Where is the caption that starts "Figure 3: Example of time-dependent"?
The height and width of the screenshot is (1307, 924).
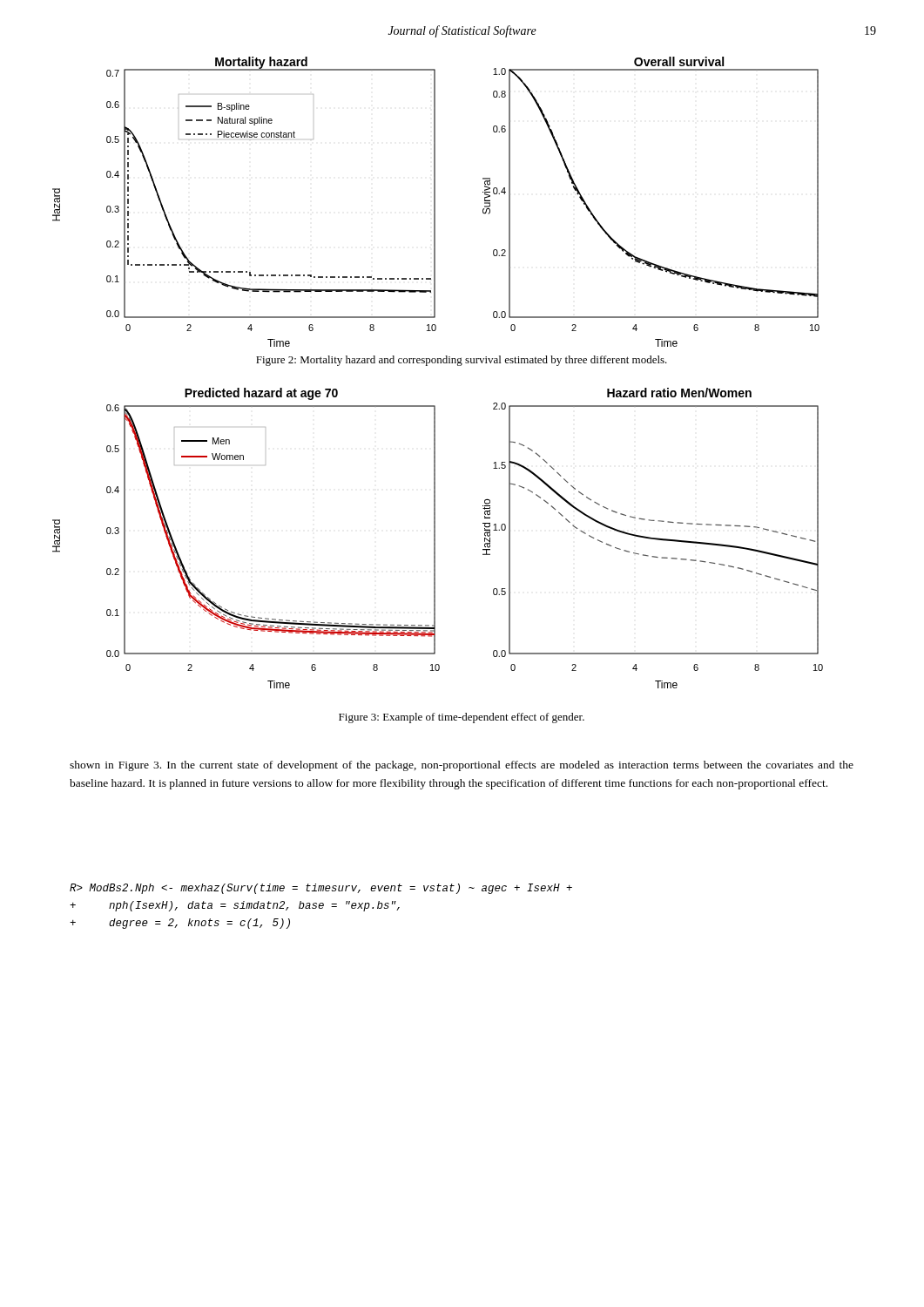click(x=462, y=717)
